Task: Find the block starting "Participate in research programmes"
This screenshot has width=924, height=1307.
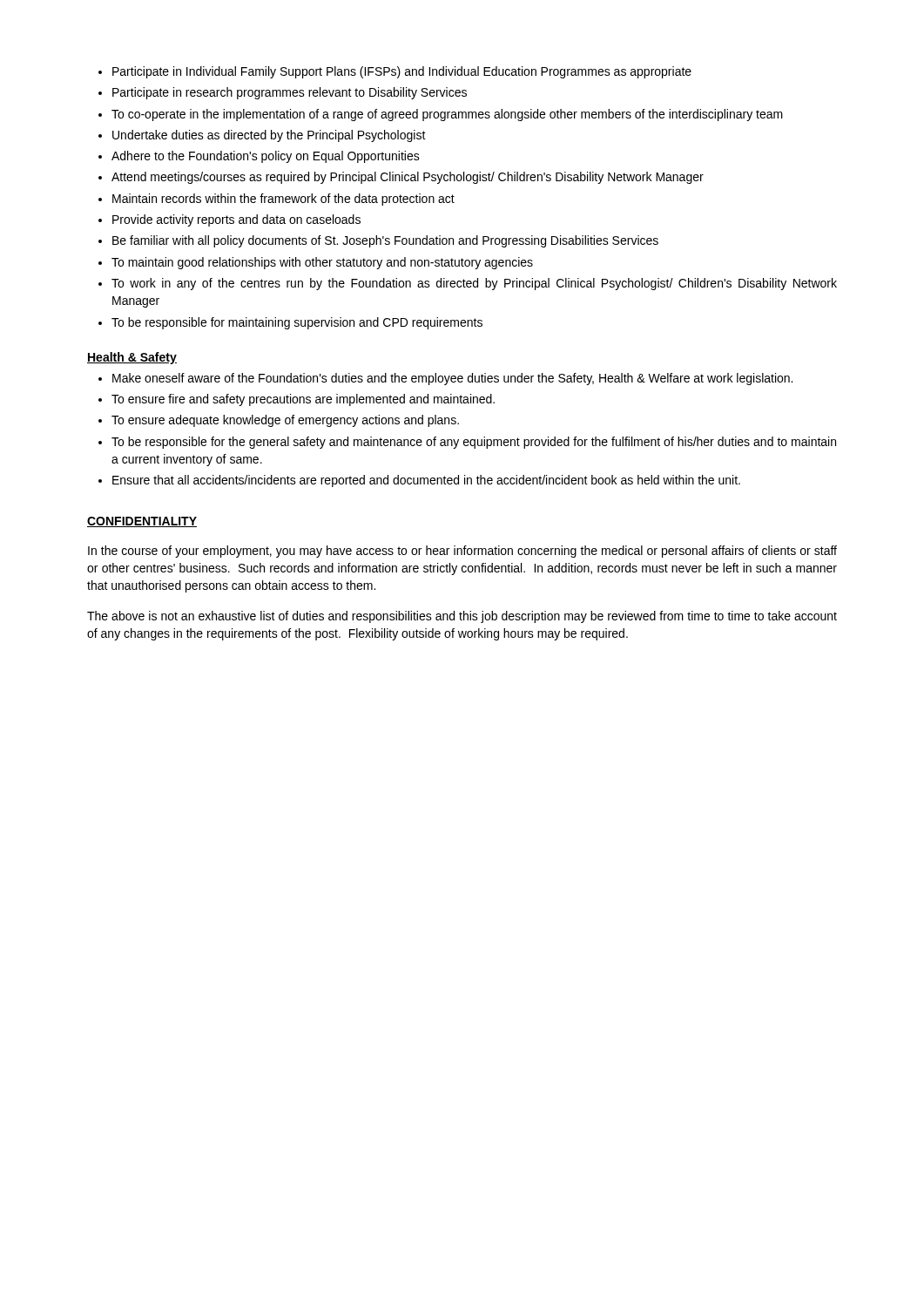Action: click(474, 93)
